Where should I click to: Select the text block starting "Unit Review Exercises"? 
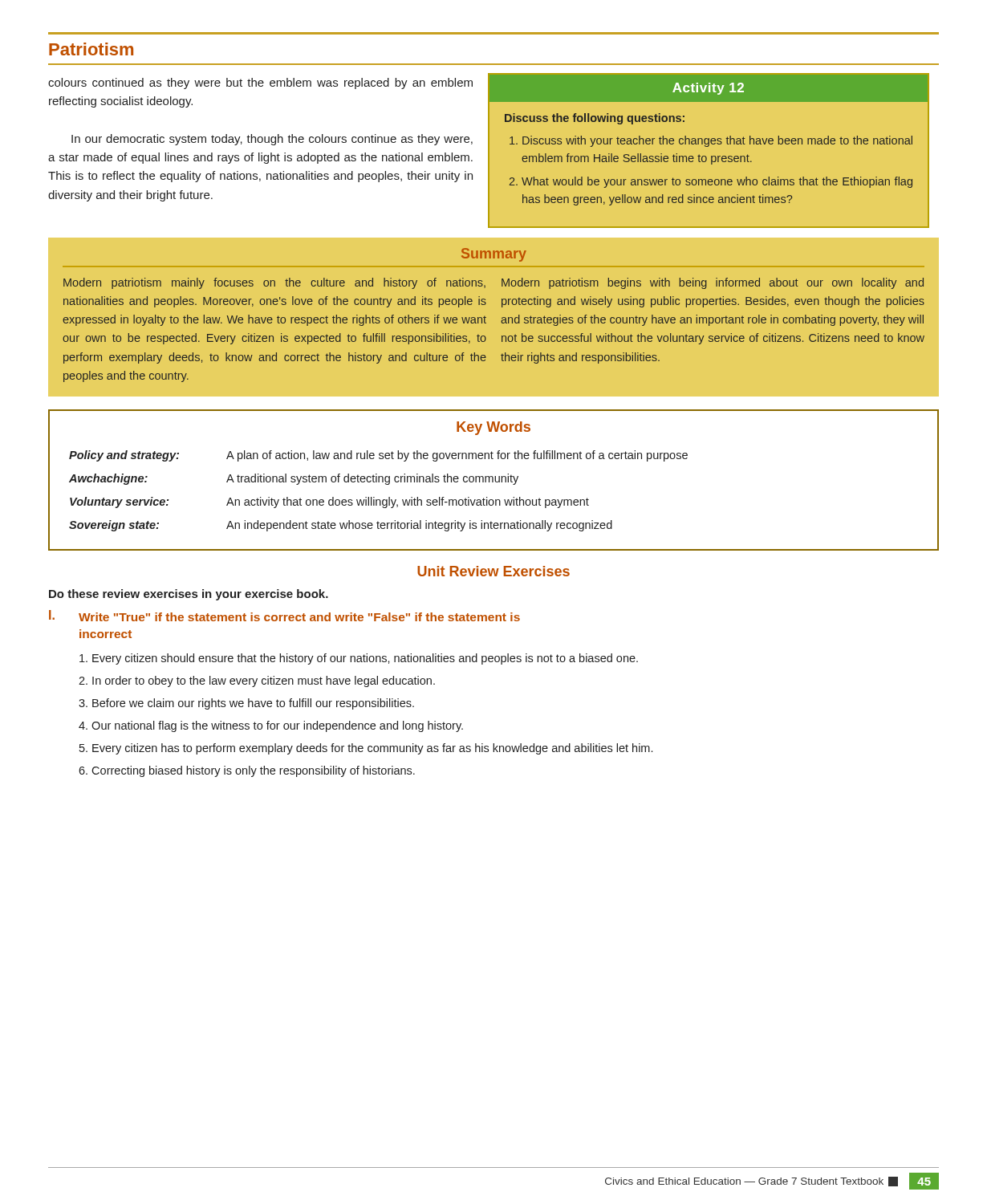click(x=494, y=571)
